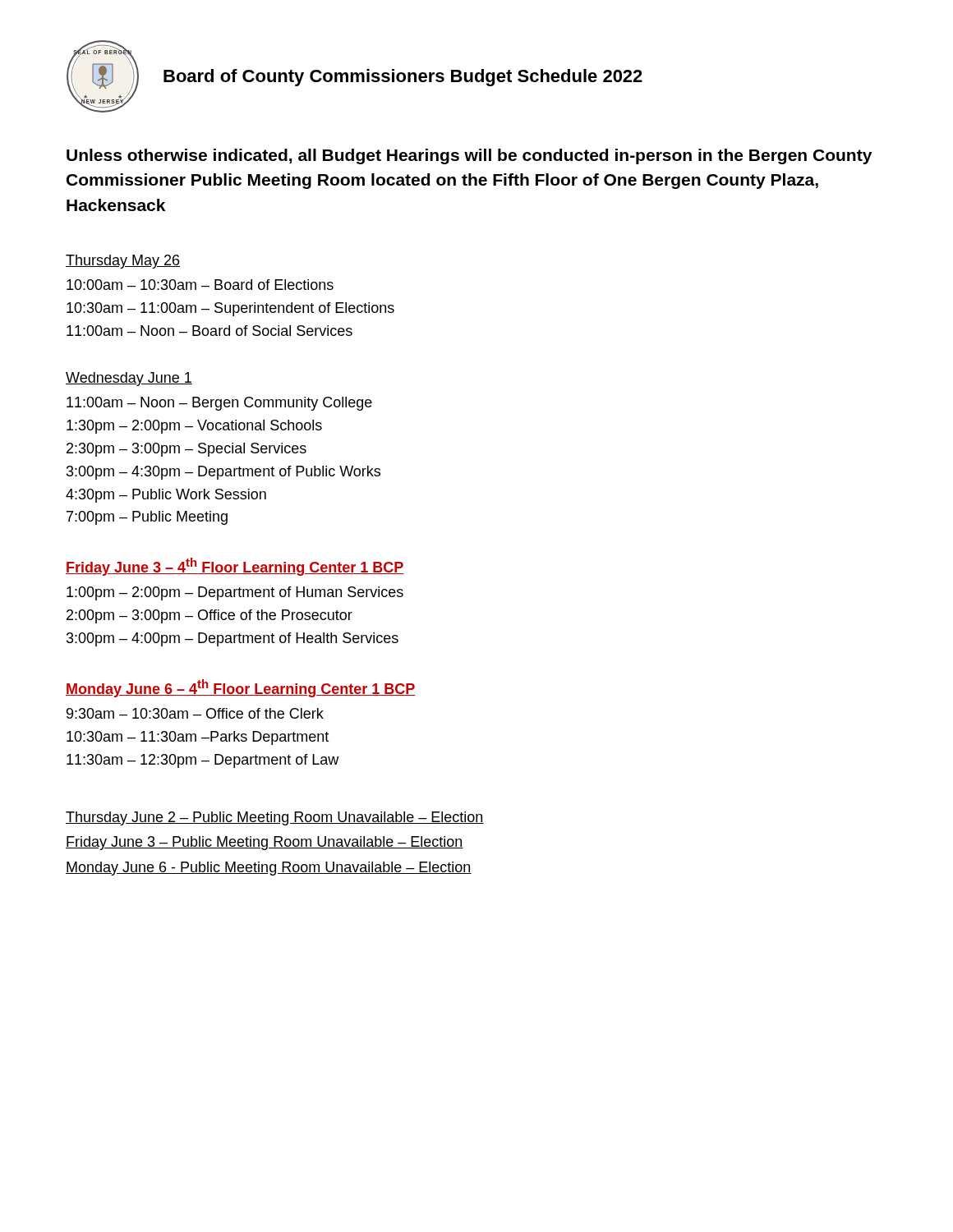Point to "Thursday May 26"
The width and height of the screenshot is (953, 1232).
pyautogui.click(x=123, y=261)
